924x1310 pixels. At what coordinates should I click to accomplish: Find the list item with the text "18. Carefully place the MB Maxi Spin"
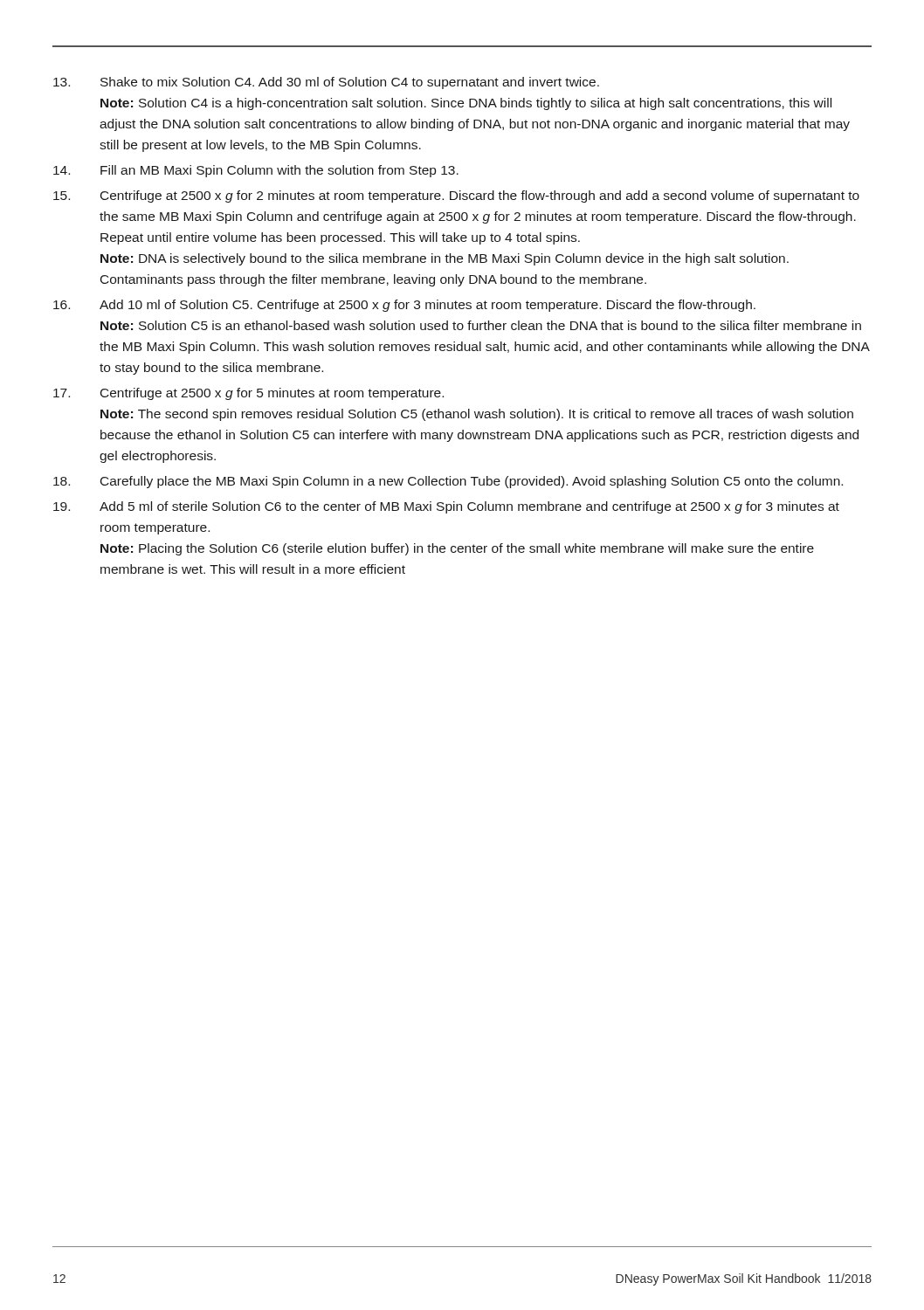pyautogui.click(x=462, y=481)
